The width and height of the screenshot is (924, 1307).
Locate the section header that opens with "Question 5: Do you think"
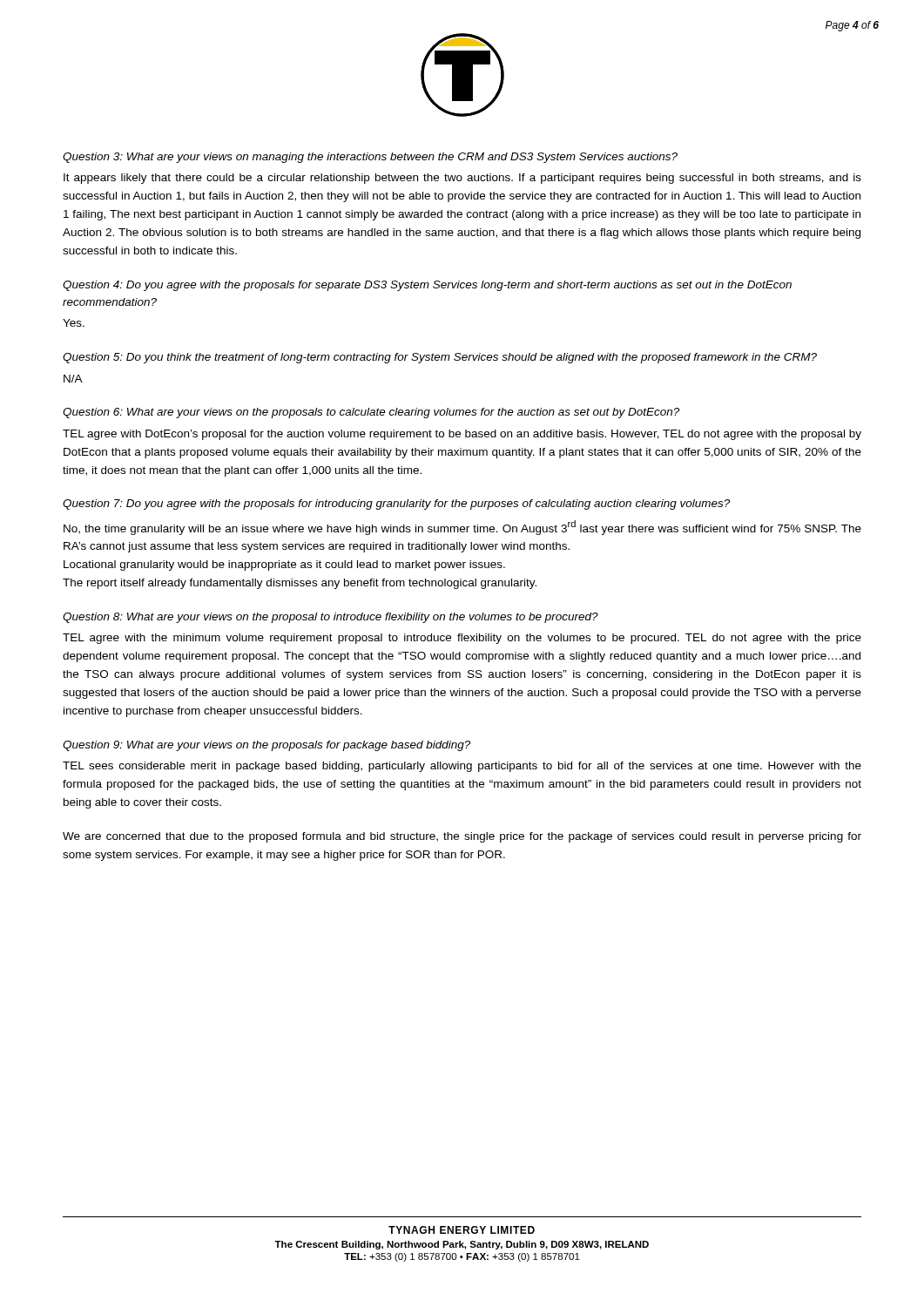[x=440, y=357]
